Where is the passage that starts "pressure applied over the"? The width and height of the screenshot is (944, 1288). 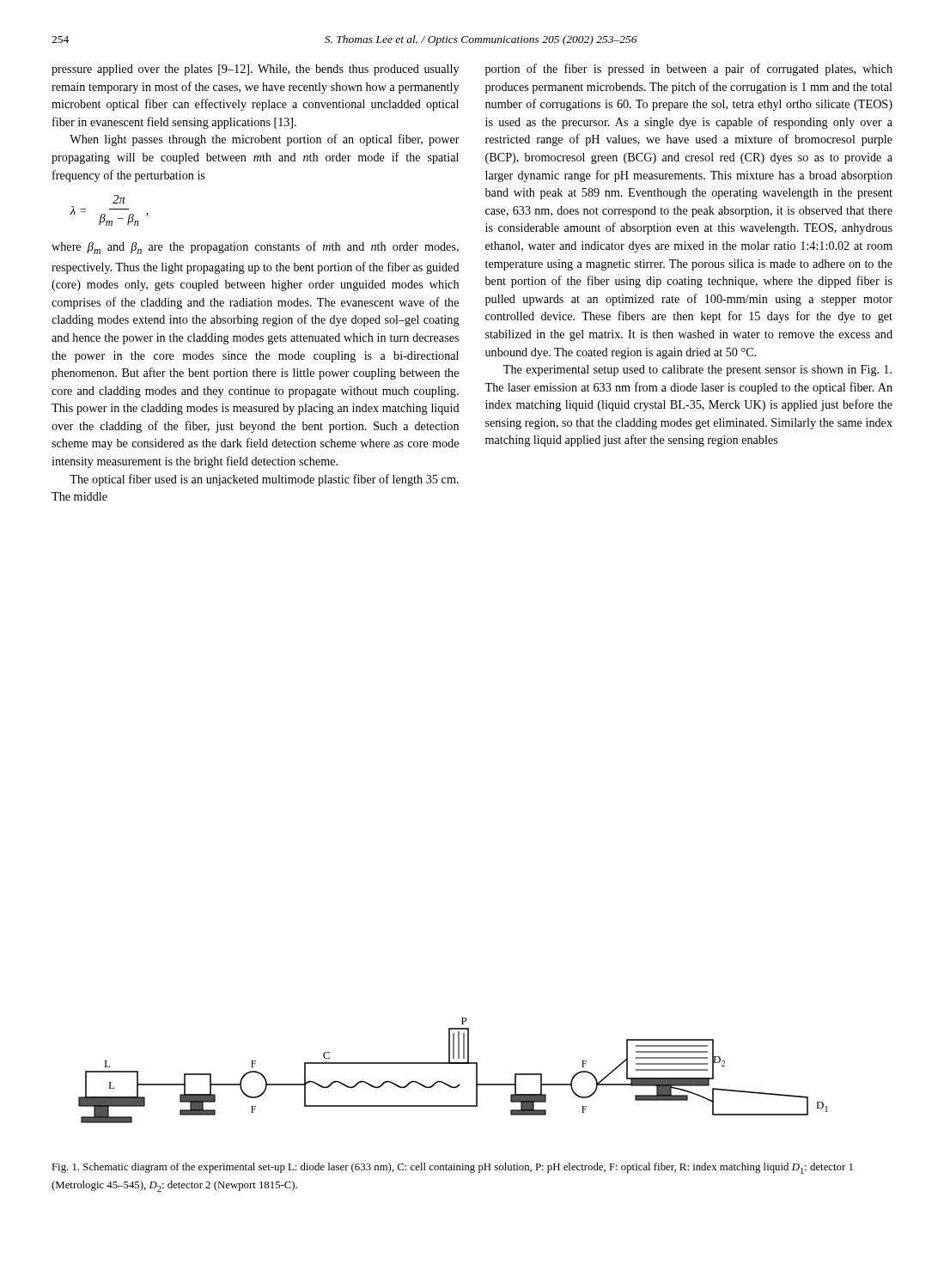point(255,122)
